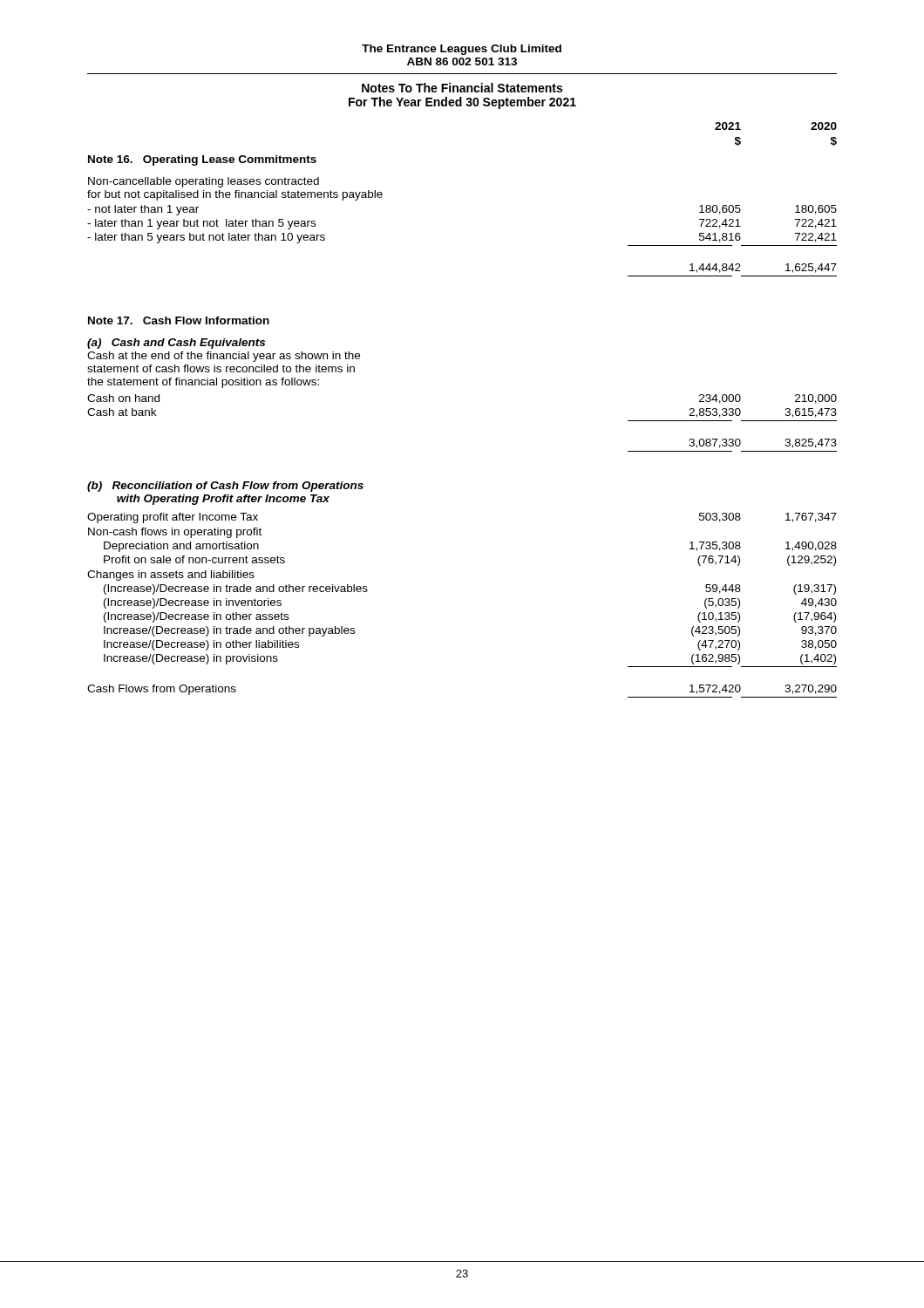
Task: Point to the block beginning "(Increase)/Decrease in trade and other receivables 59,448"
Action: point(237,589)
